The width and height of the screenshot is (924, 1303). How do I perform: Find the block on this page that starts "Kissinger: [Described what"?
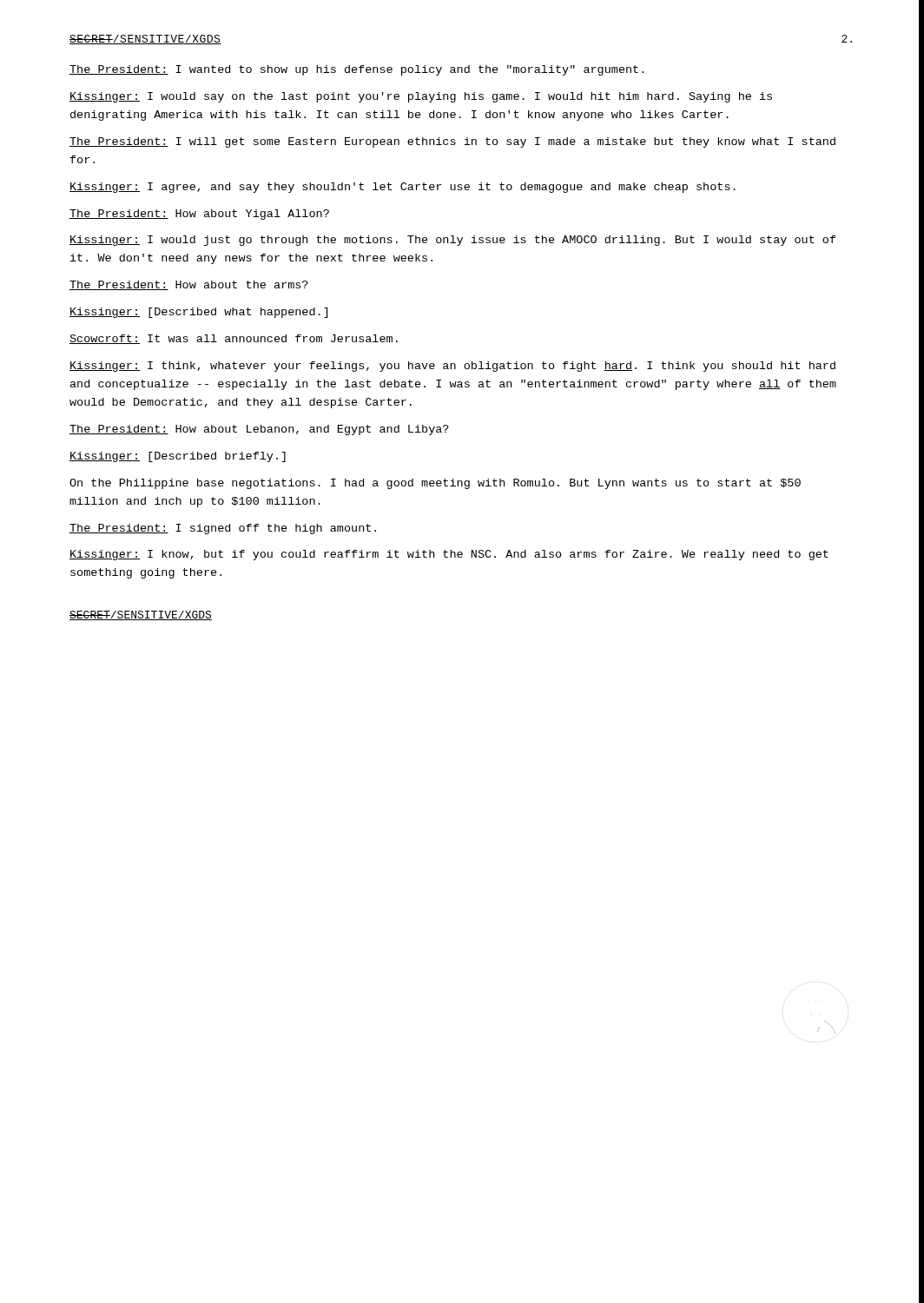[x=200, y=312]
